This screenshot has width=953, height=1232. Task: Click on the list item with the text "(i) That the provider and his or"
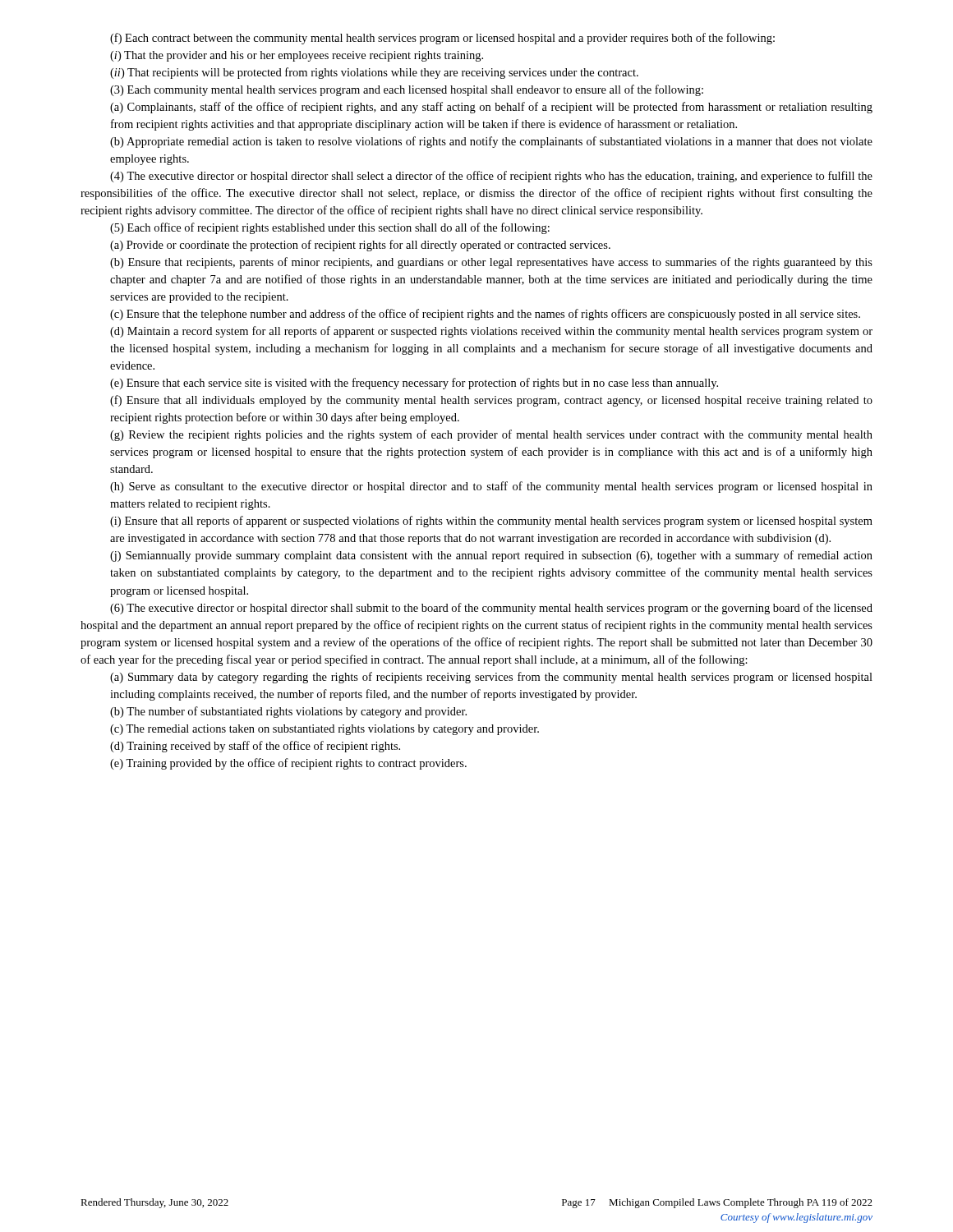point(491,55)
